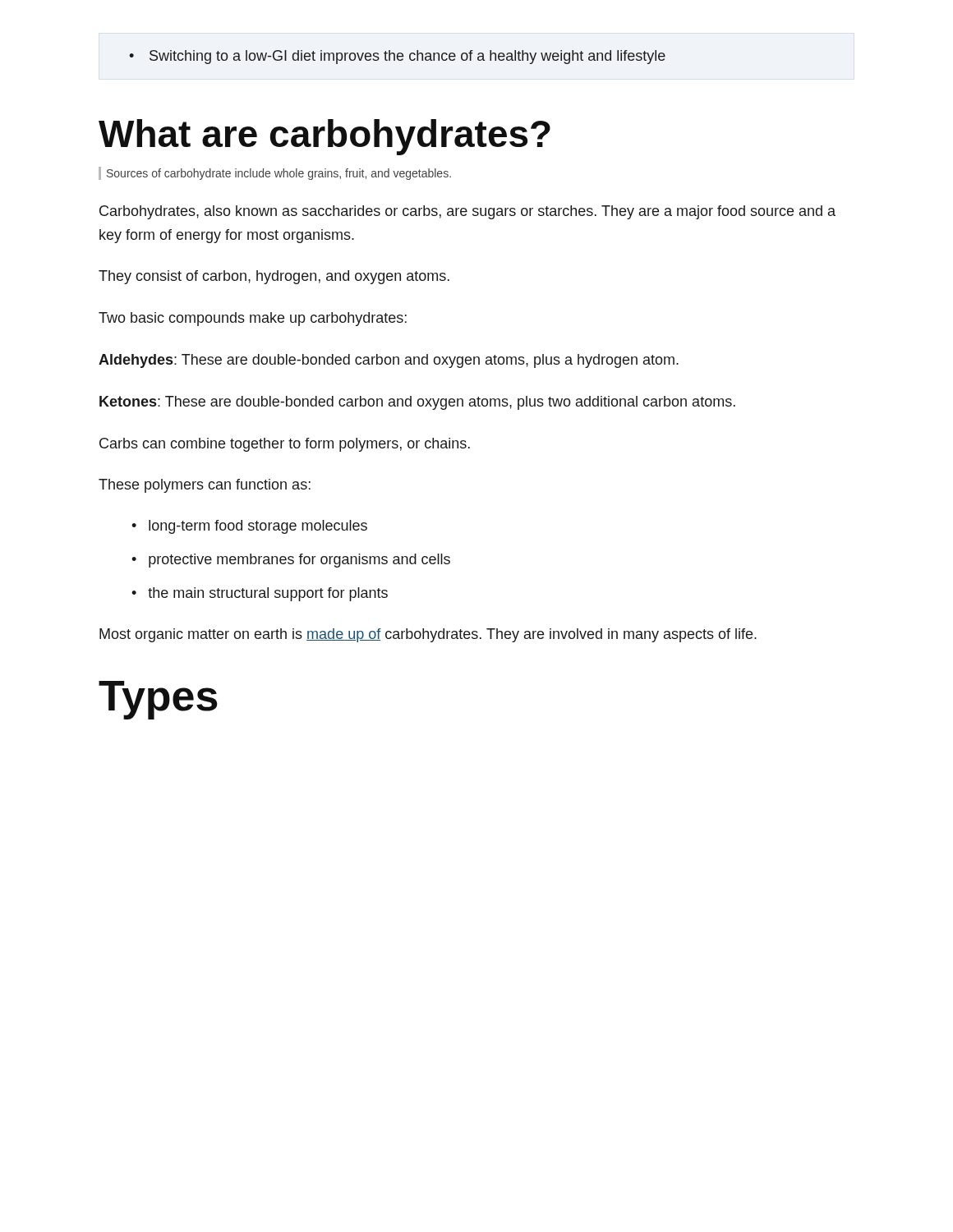Find "Two basic compounds make up carbohydrates:" on this page
This screenshot has height=1232, width=953.
click(x=253, y=318)
